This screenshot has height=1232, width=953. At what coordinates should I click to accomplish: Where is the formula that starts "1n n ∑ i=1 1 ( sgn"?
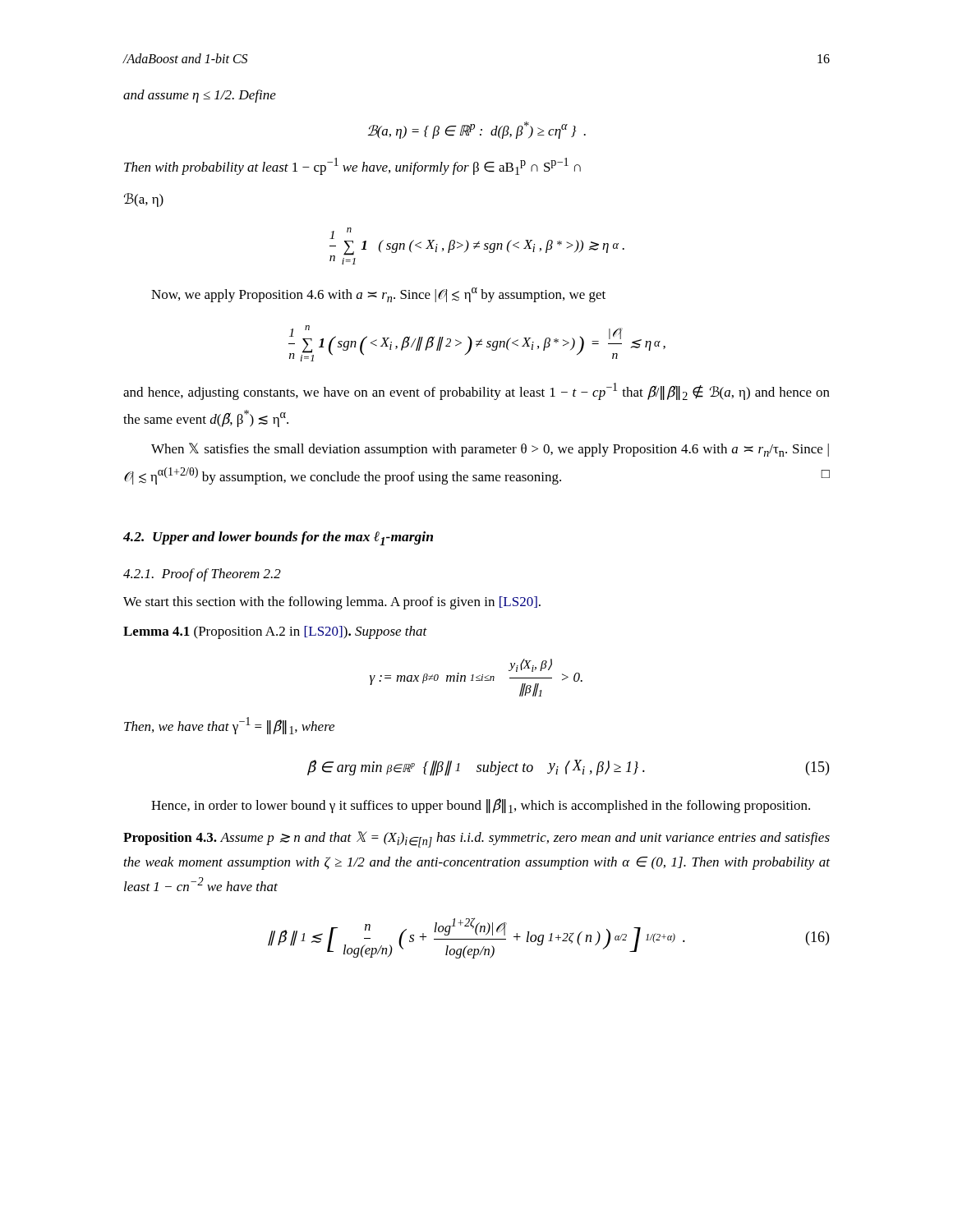coord(476,344)
